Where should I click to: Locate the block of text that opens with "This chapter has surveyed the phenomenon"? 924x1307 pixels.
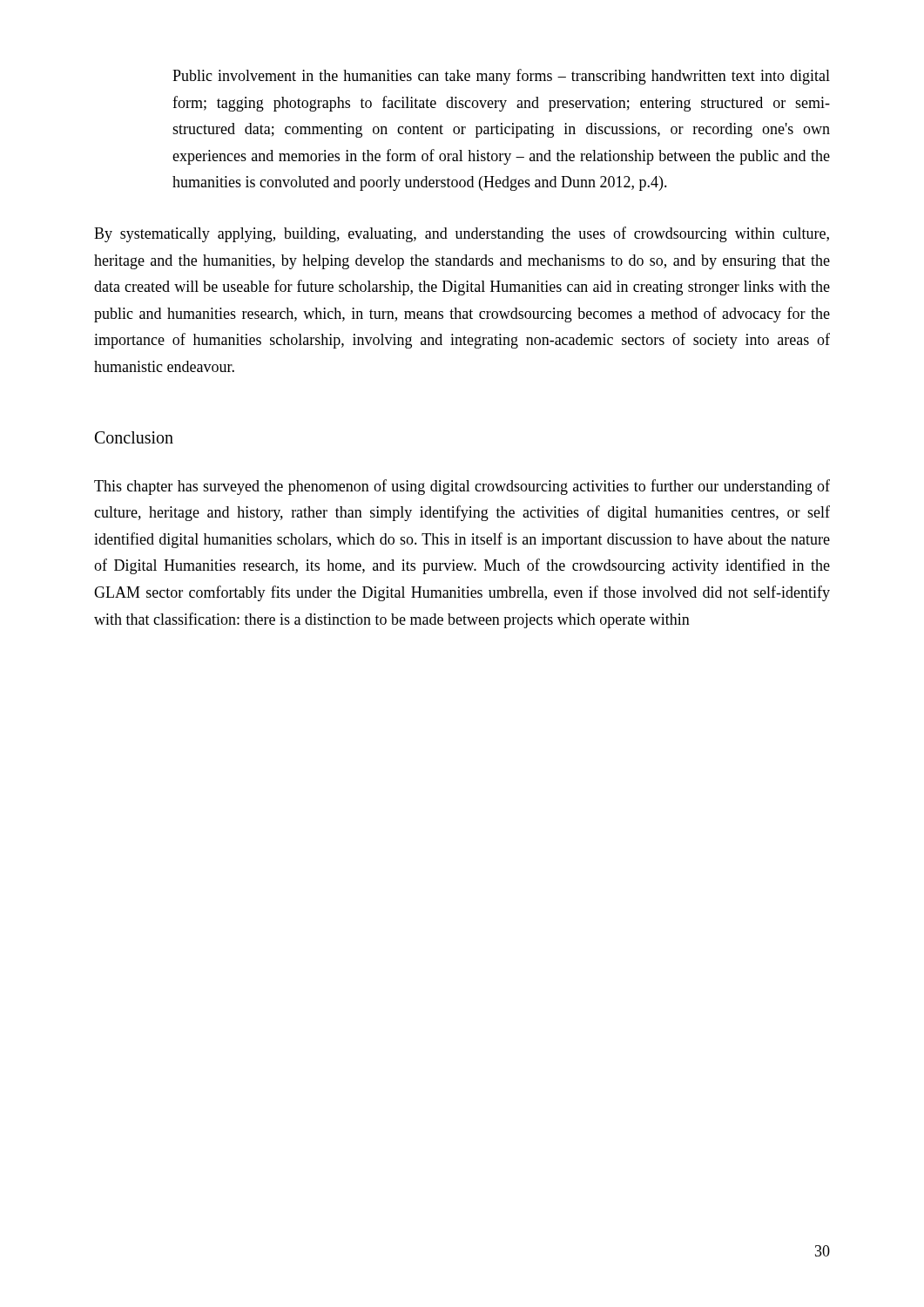click(462, 552)
